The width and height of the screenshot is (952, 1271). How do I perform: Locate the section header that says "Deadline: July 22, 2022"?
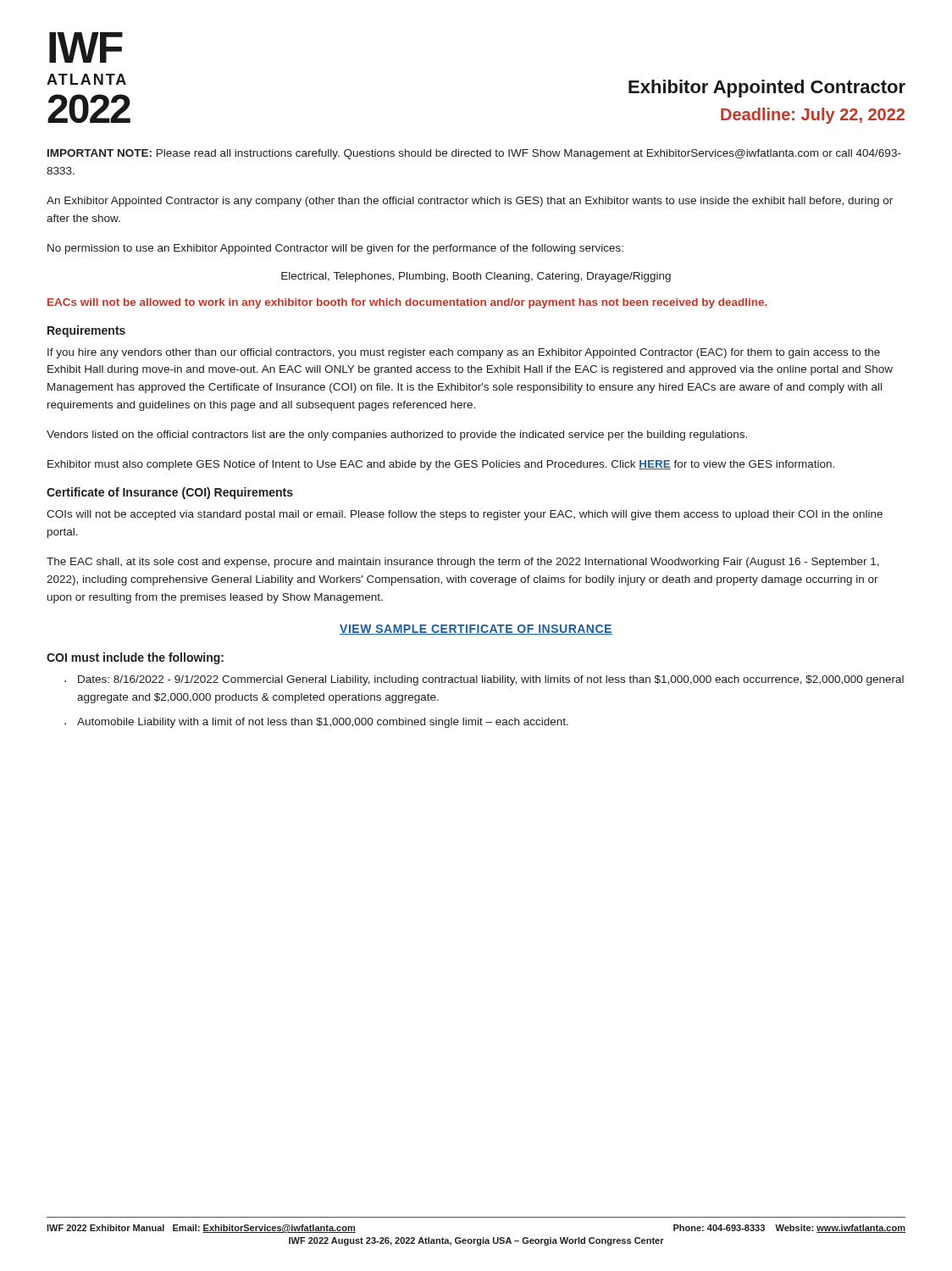tap(813, 114)
